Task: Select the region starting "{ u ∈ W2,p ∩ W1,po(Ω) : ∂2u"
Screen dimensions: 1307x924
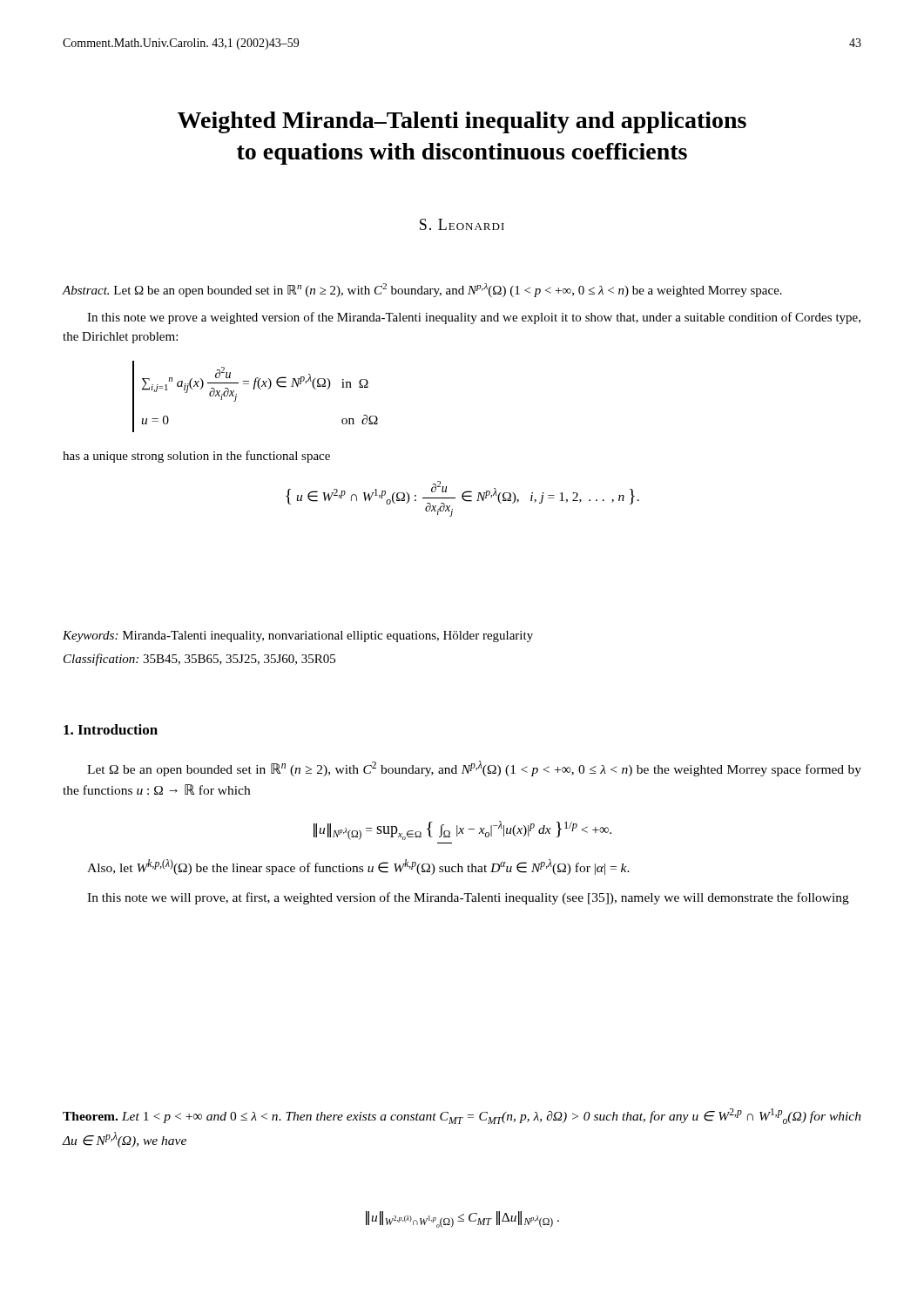Action: click(462, 498)
